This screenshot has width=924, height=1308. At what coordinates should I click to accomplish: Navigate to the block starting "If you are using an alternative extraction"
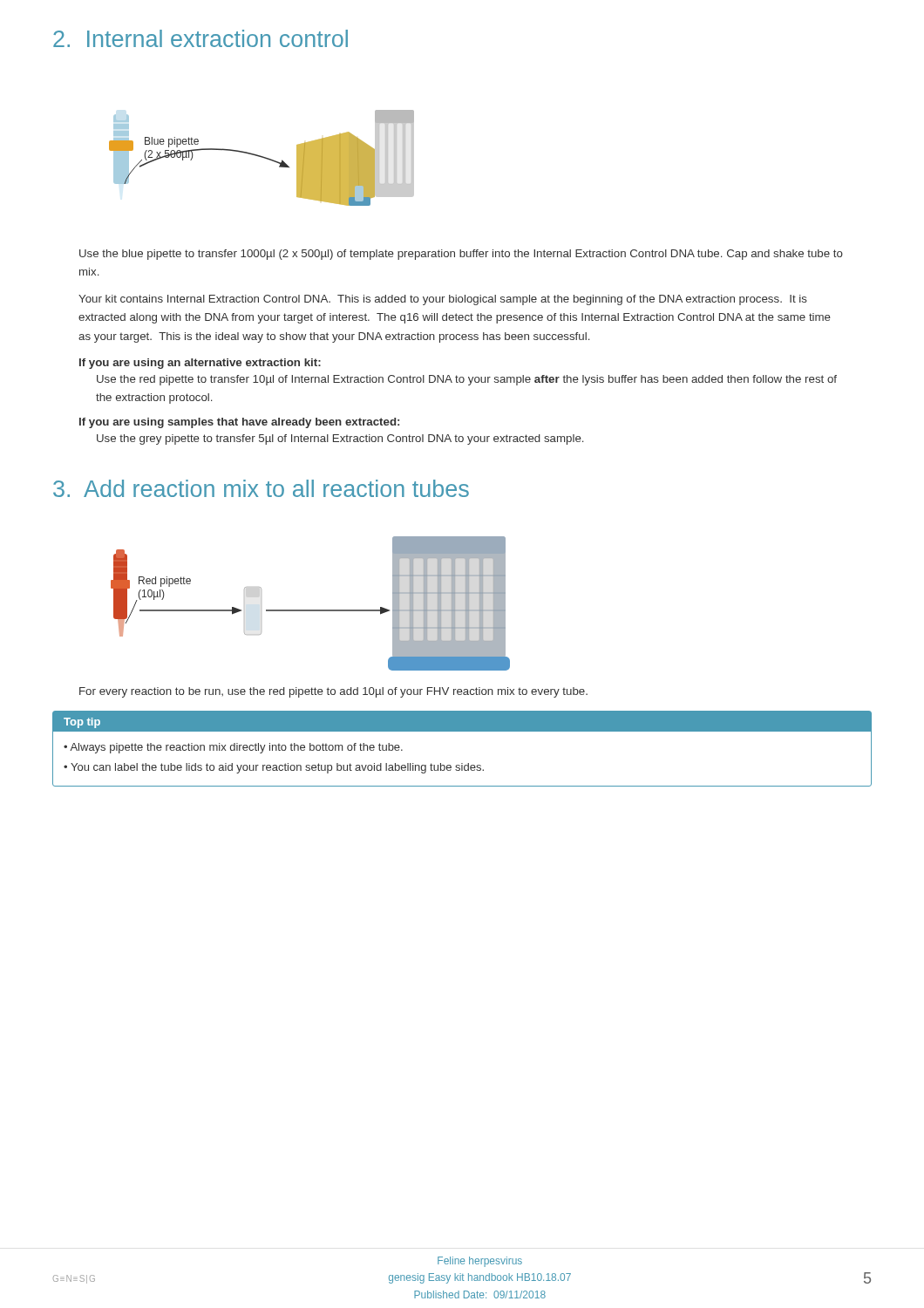(x=462, y=381)
